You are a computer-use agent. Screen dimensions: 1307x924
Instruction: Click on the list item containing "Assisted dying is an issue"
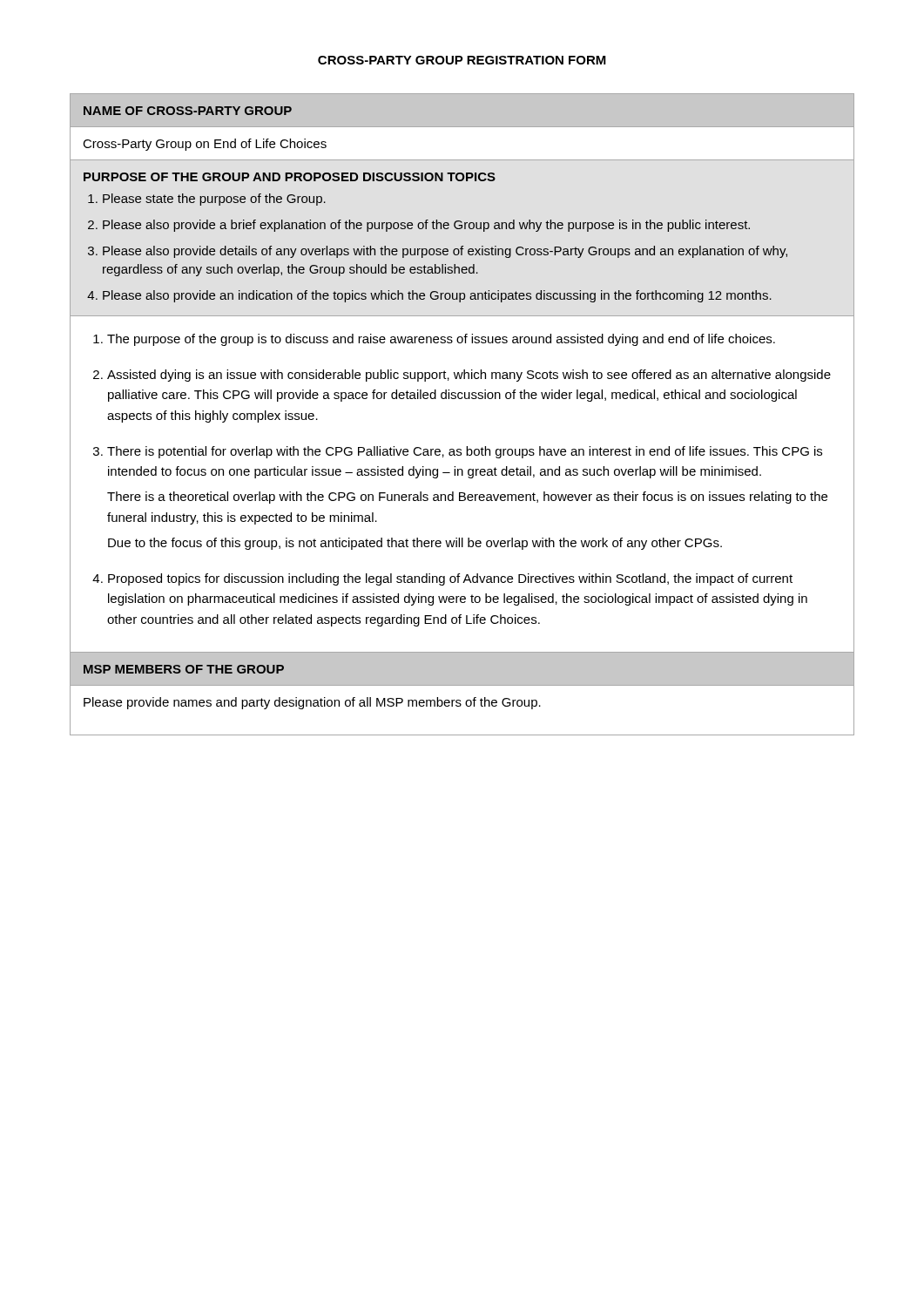coord(472,395)
